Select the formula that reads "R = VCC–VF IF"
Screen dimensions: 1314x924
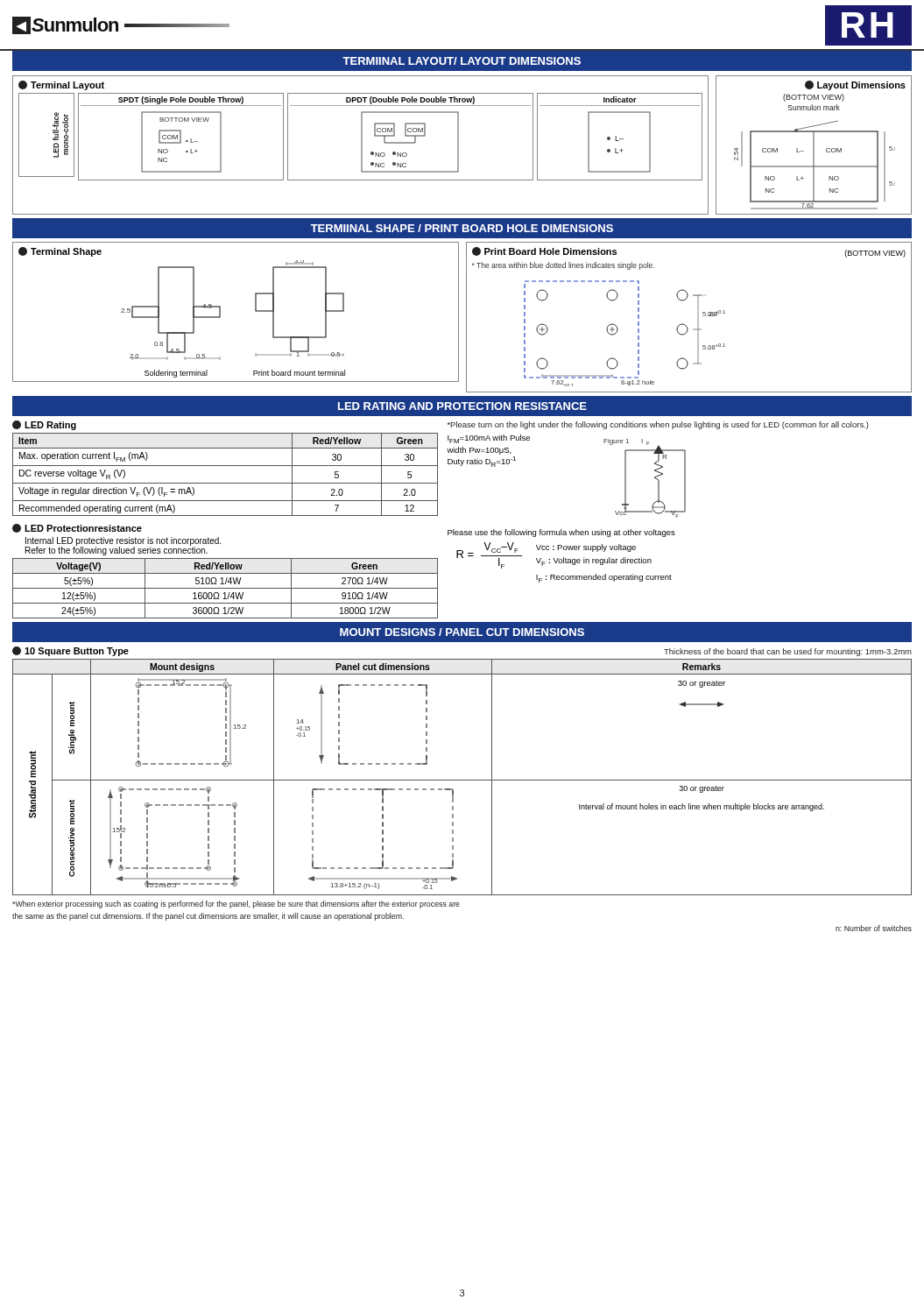(x=489, y=555)
